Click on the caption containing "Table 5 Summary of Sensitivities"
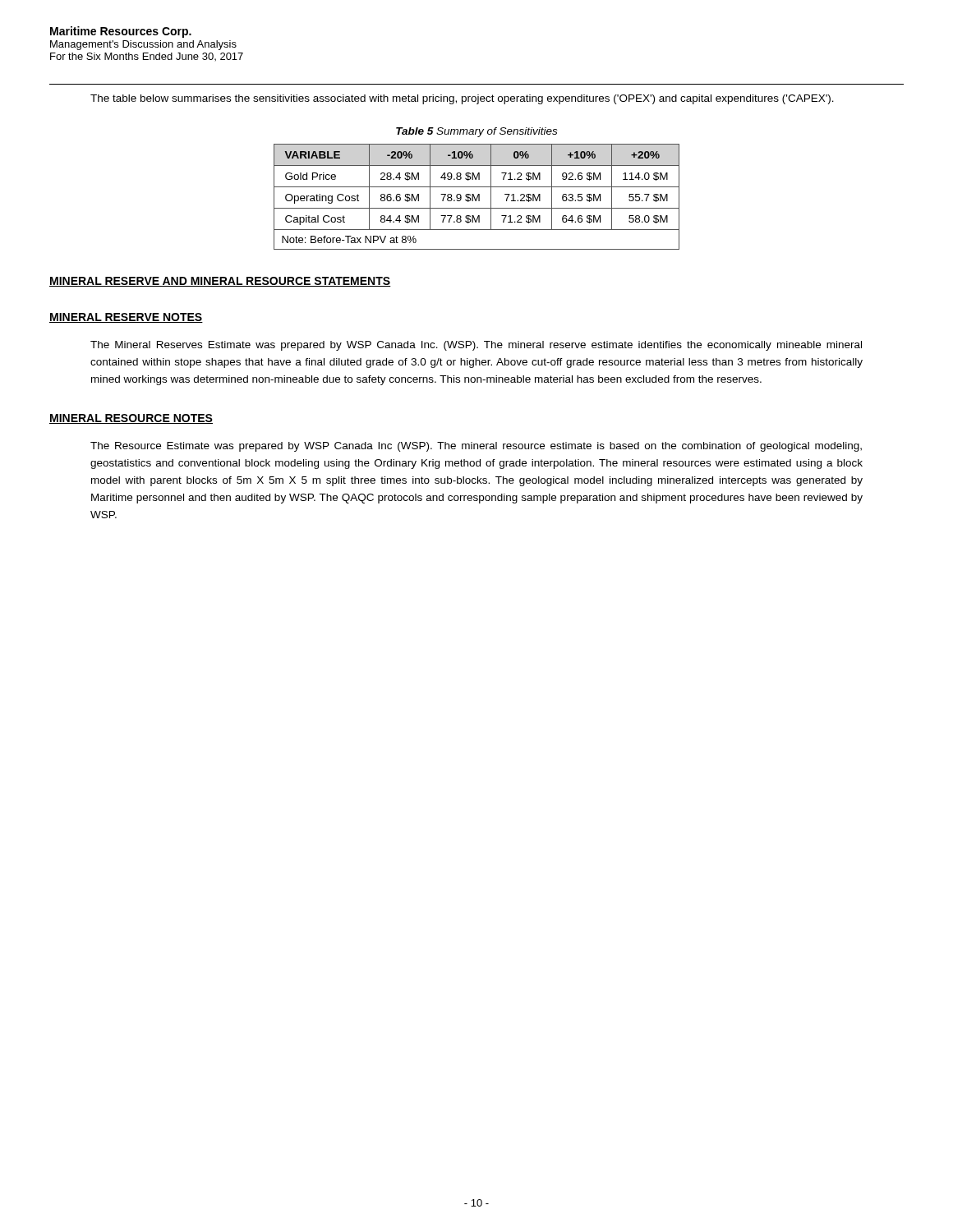Viewport: 953px width, 1232px height. coord(476,131)
